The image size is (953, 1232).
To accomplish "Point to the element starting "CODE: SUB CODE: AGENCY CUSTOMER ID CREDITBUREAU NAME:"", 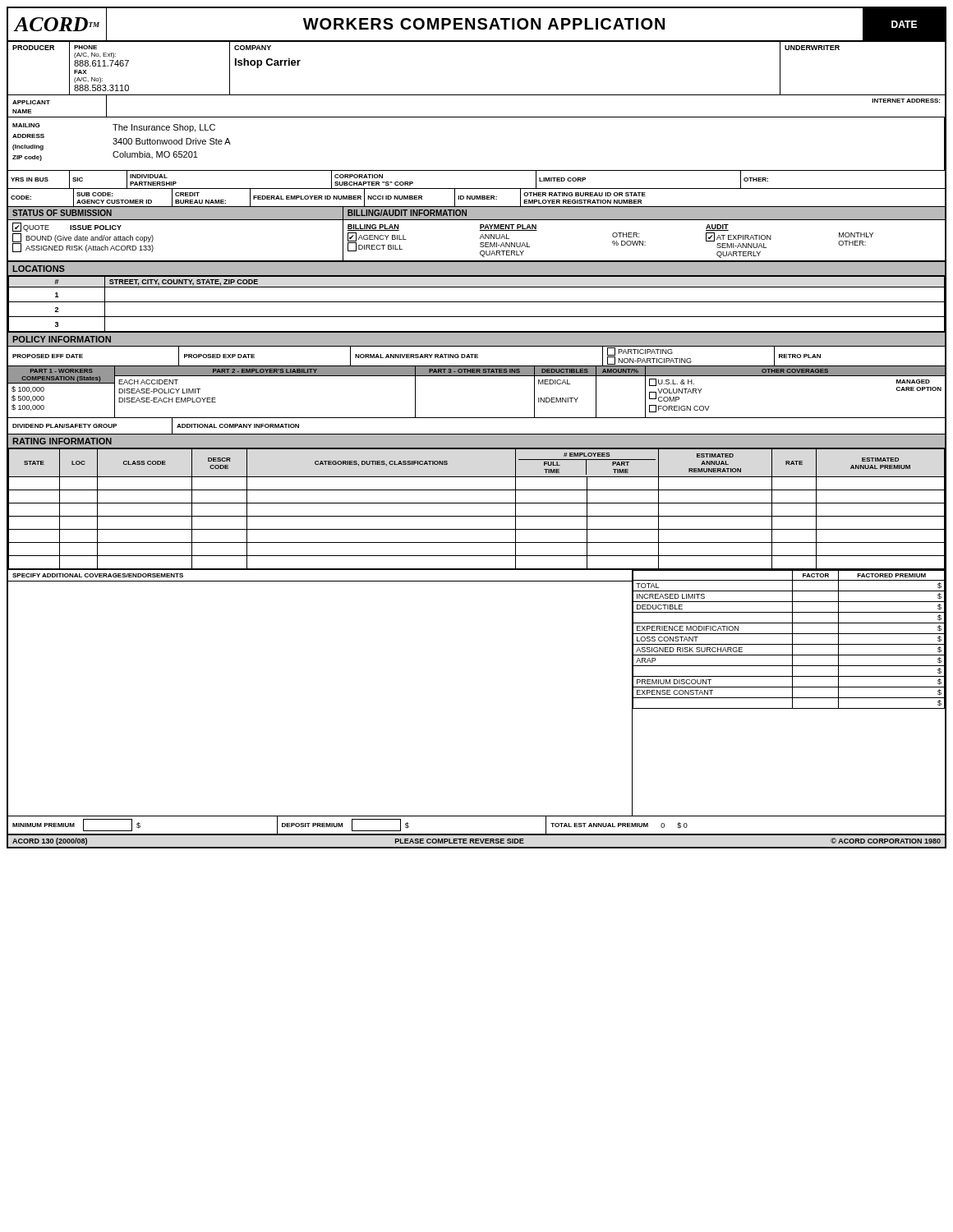I will tap(476, 197).
